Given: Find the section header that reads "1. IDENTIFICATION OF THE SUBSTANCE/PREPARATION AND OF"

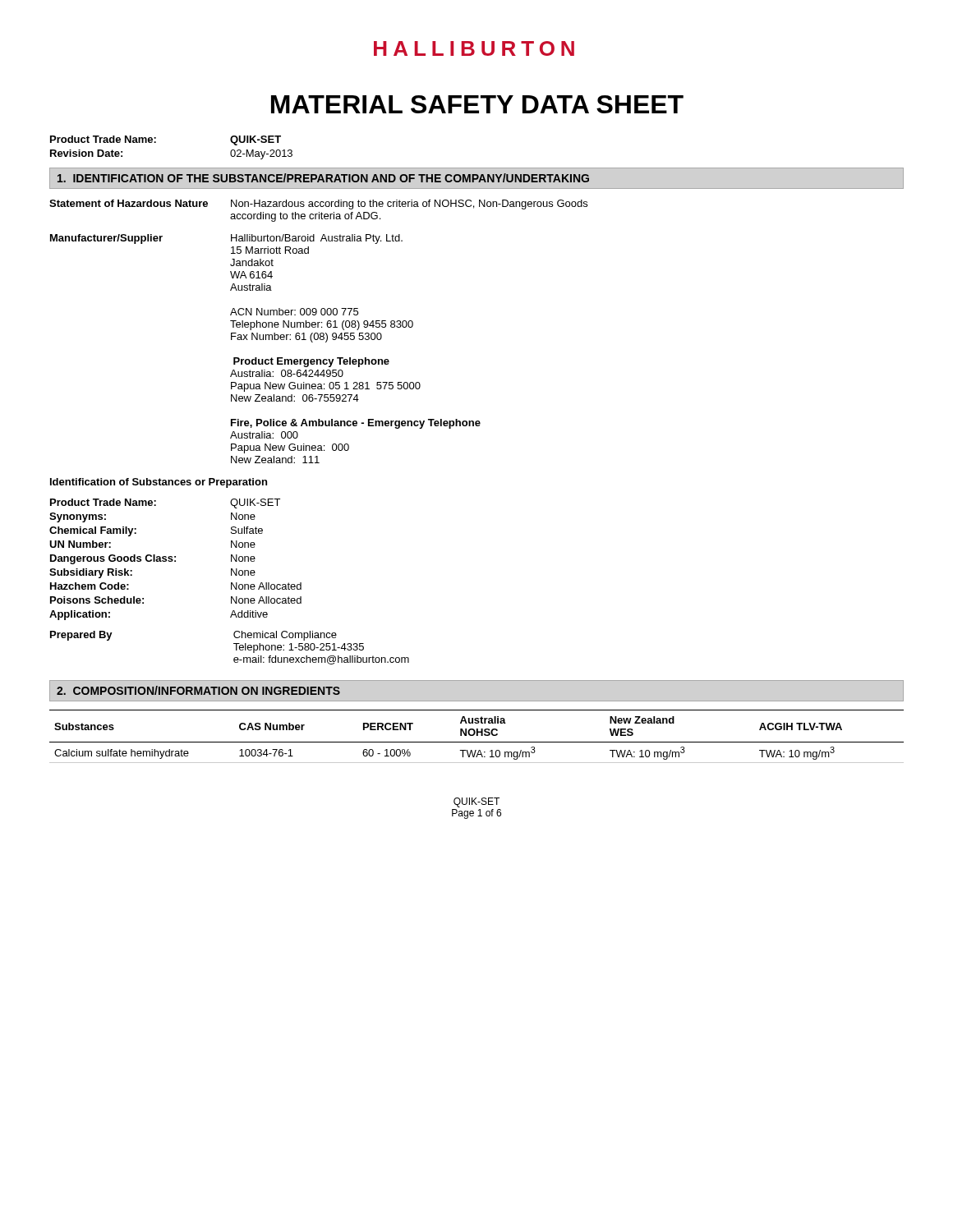Looking at the screenshot, I should [x=323, y=178].
